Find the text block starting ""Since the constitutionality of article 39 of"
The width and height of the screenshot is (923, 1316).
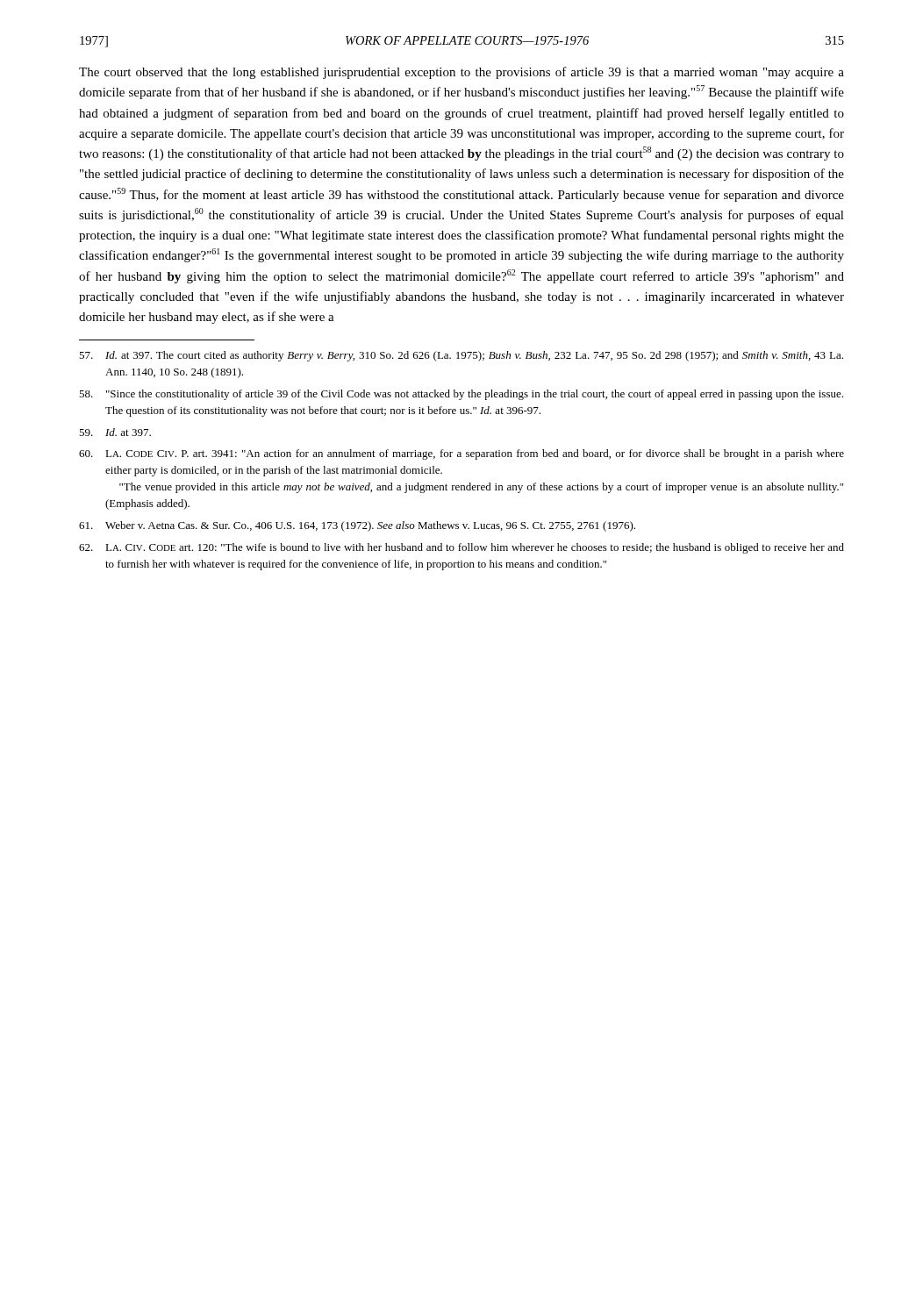pyautogui.click(x=462, y=402)
